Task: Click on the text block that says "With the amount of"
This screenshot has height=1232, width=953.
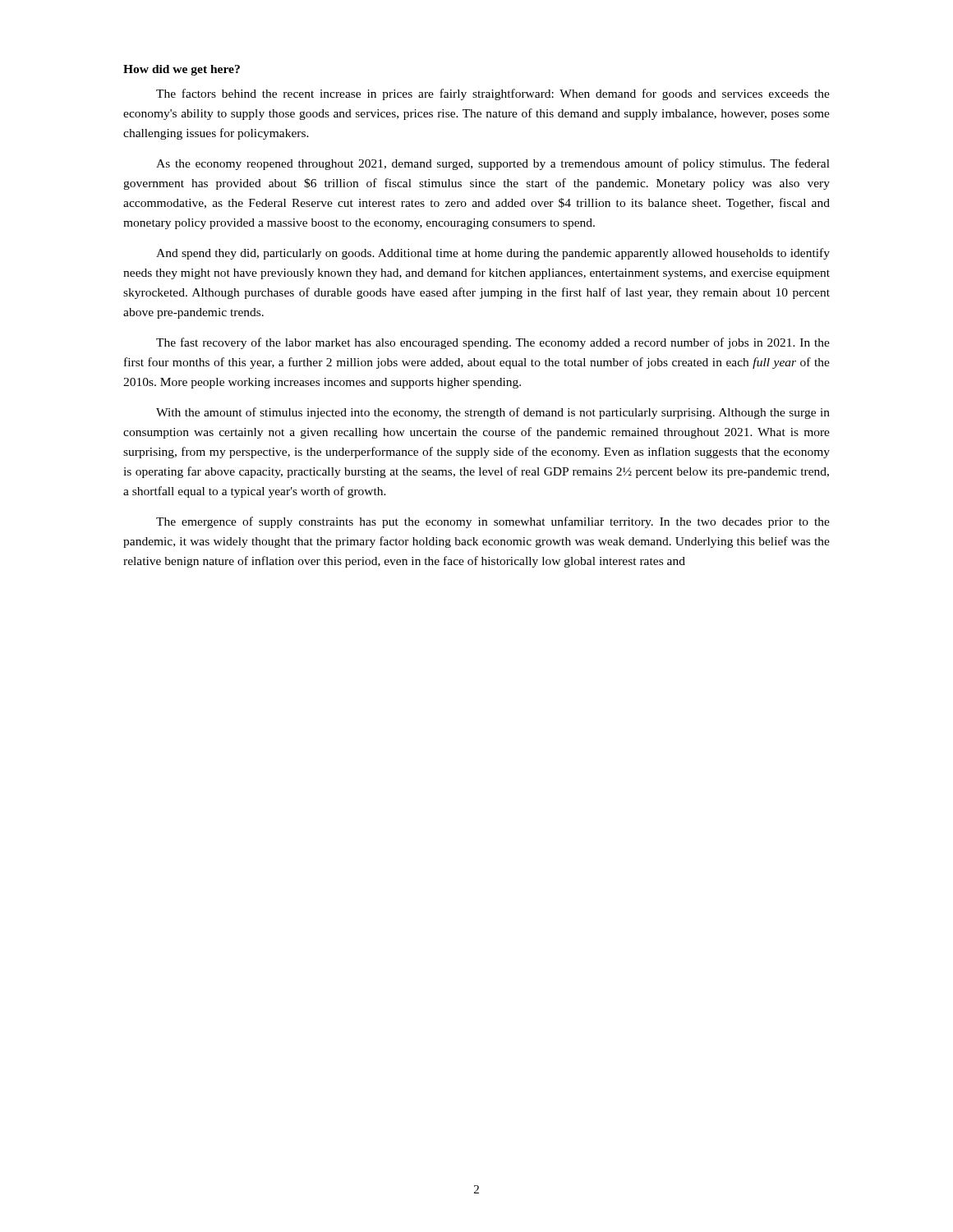Action: pyautogui.click(x=476, y=452)
